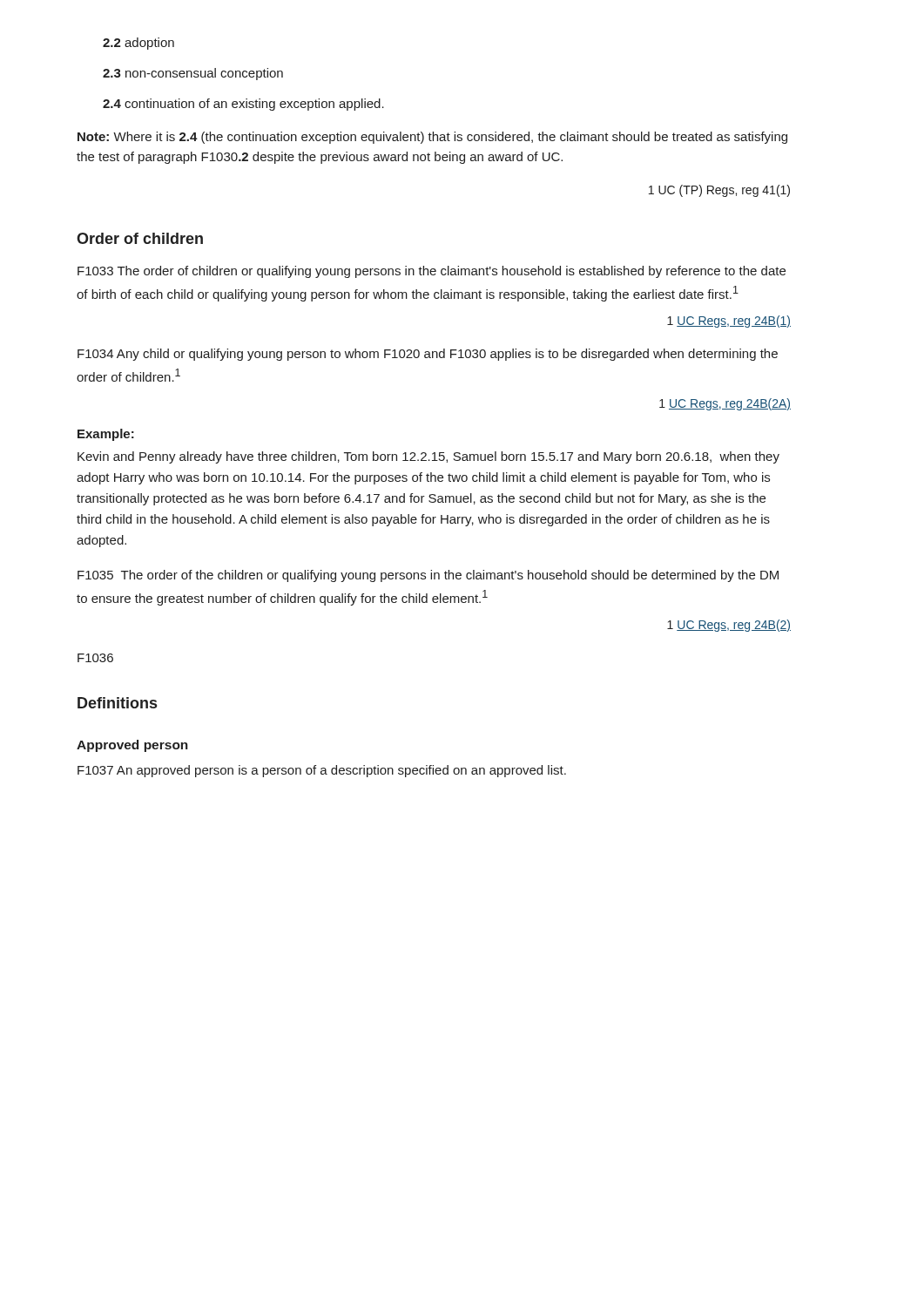Click on the passage starting "F1034 Any child or qualifying young person"
The width and height of the screenshot is (924, 1307).
[x=427, y=365]
